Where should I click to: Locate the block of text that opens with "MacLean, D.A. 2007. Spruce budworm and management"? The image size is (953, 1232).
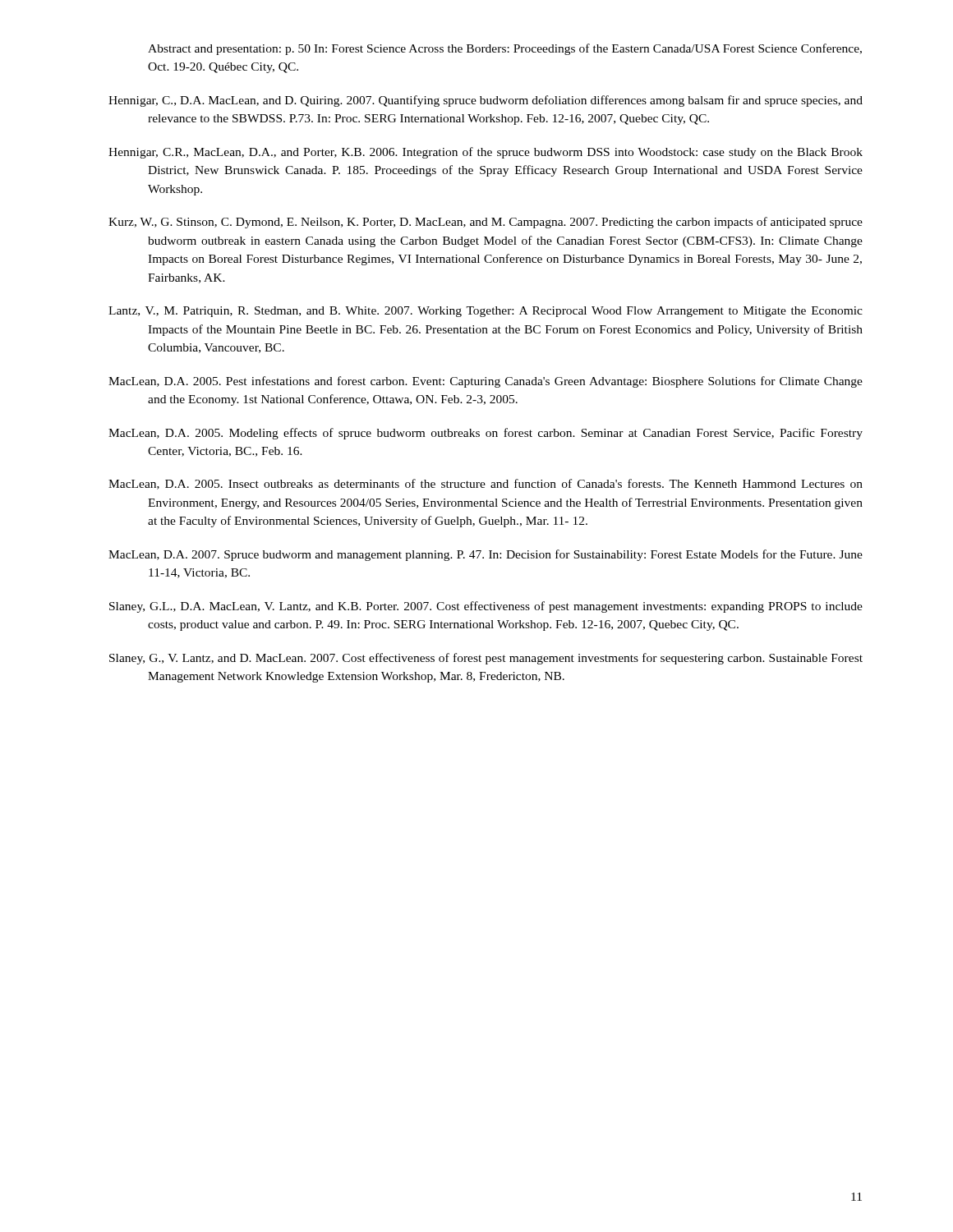coord(486,563)
